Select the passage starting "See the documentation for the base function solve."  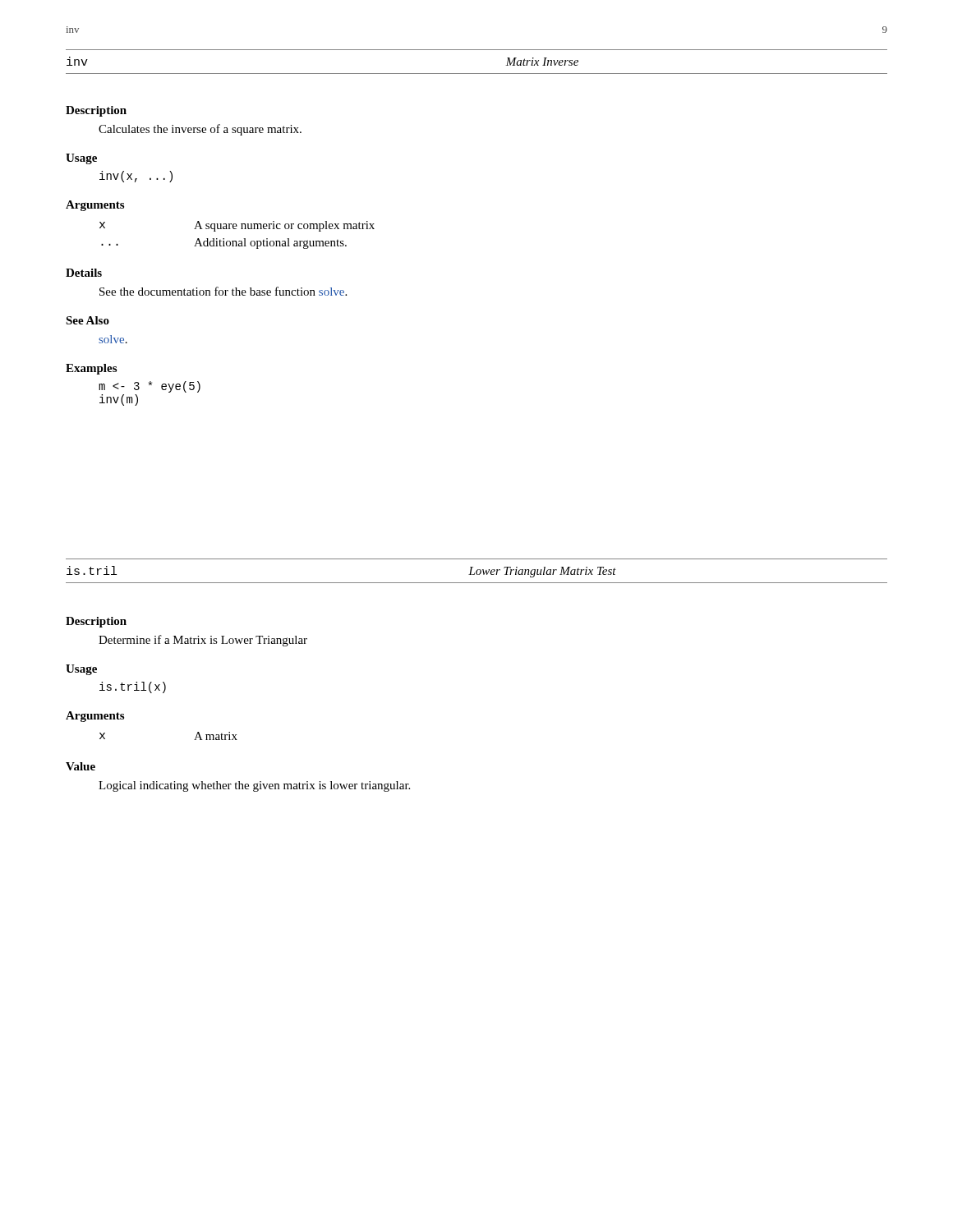coord(223,292)
